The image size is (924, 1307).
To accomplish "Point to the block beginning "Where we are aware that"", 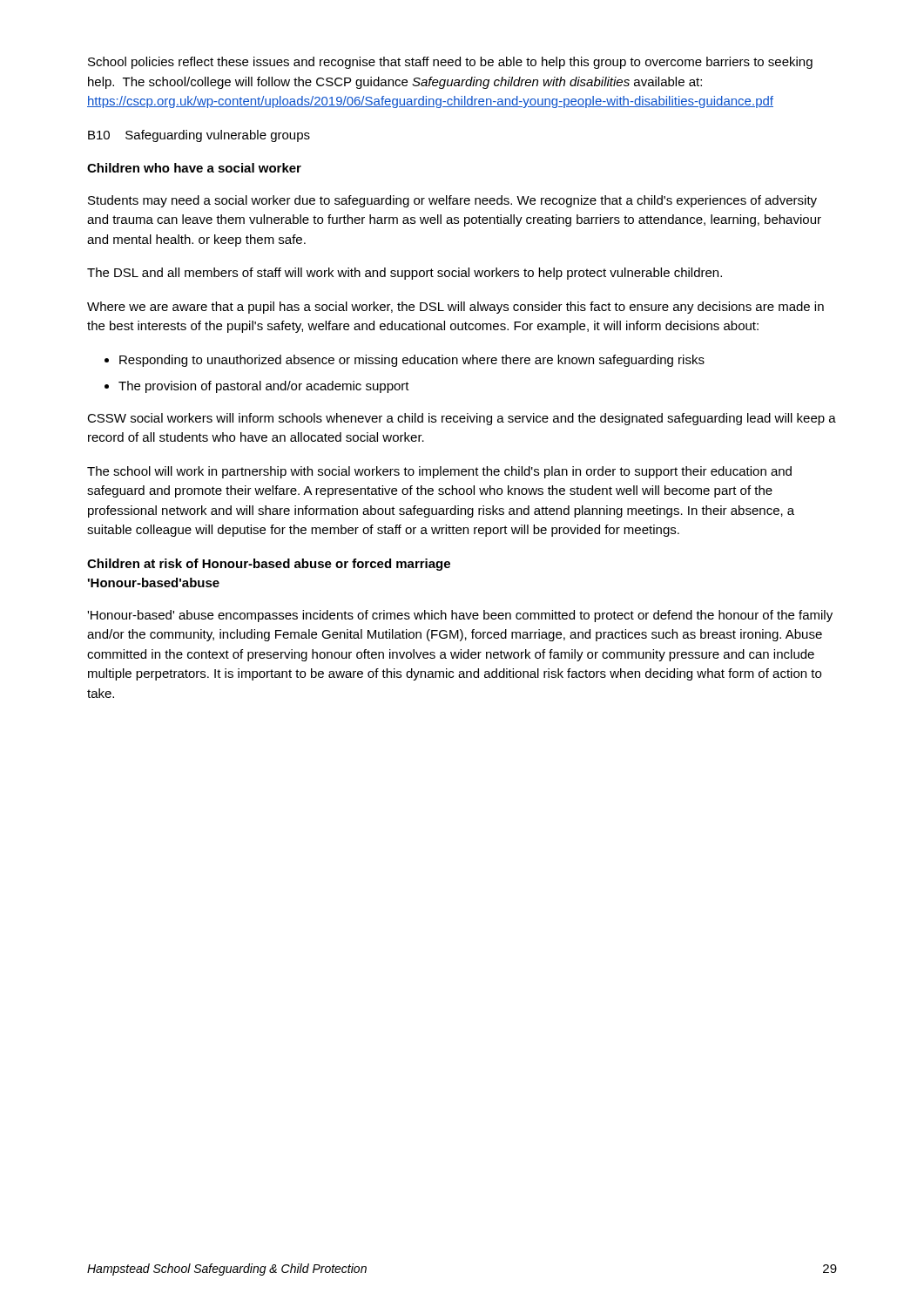I will pyautogui.click(x=456, y=316).
